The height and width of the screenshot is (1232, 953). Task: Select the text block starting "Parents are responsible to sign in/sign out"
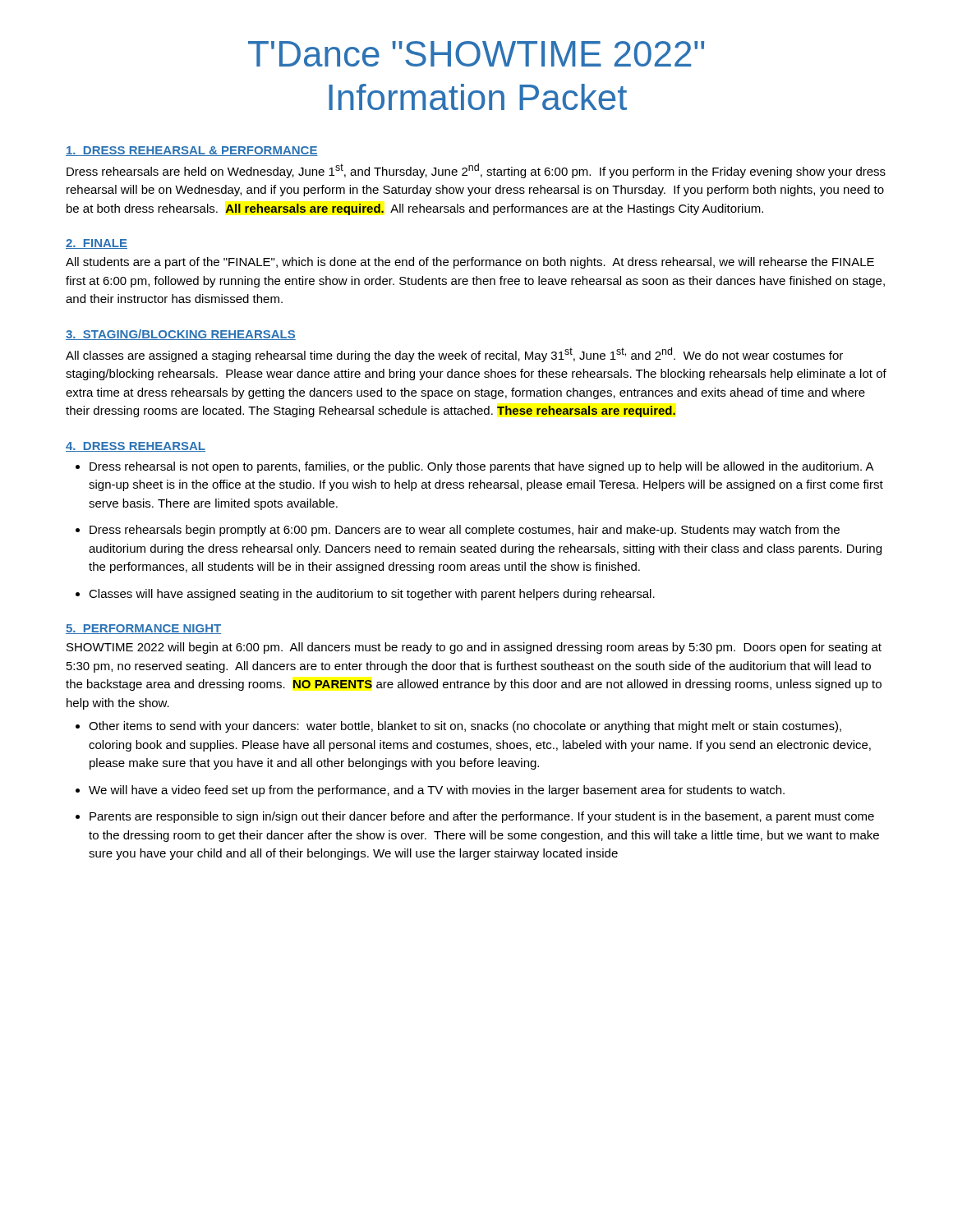click(484, 835)
